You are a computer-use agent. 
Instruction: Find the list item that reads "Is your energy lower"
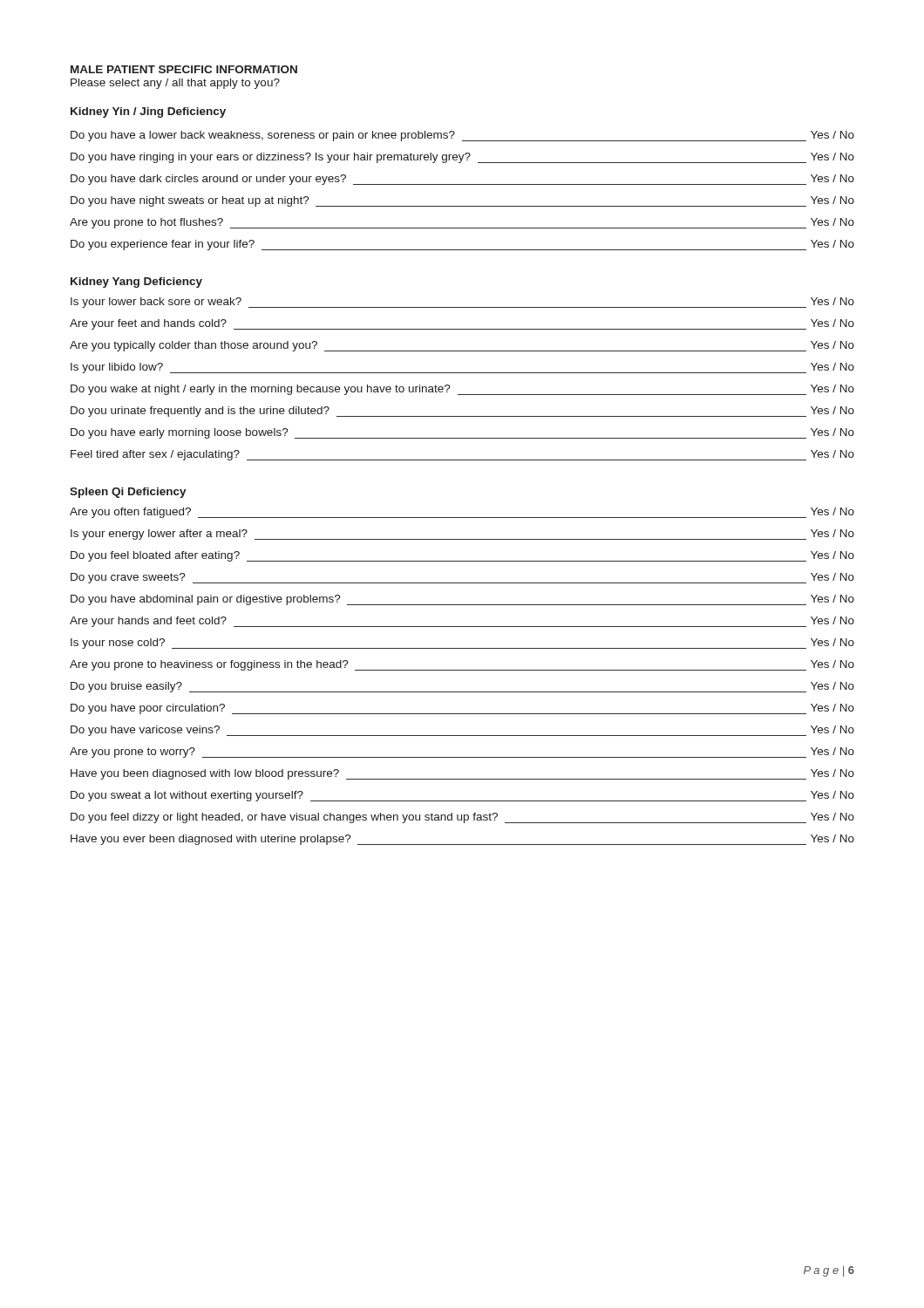(462, 532)
